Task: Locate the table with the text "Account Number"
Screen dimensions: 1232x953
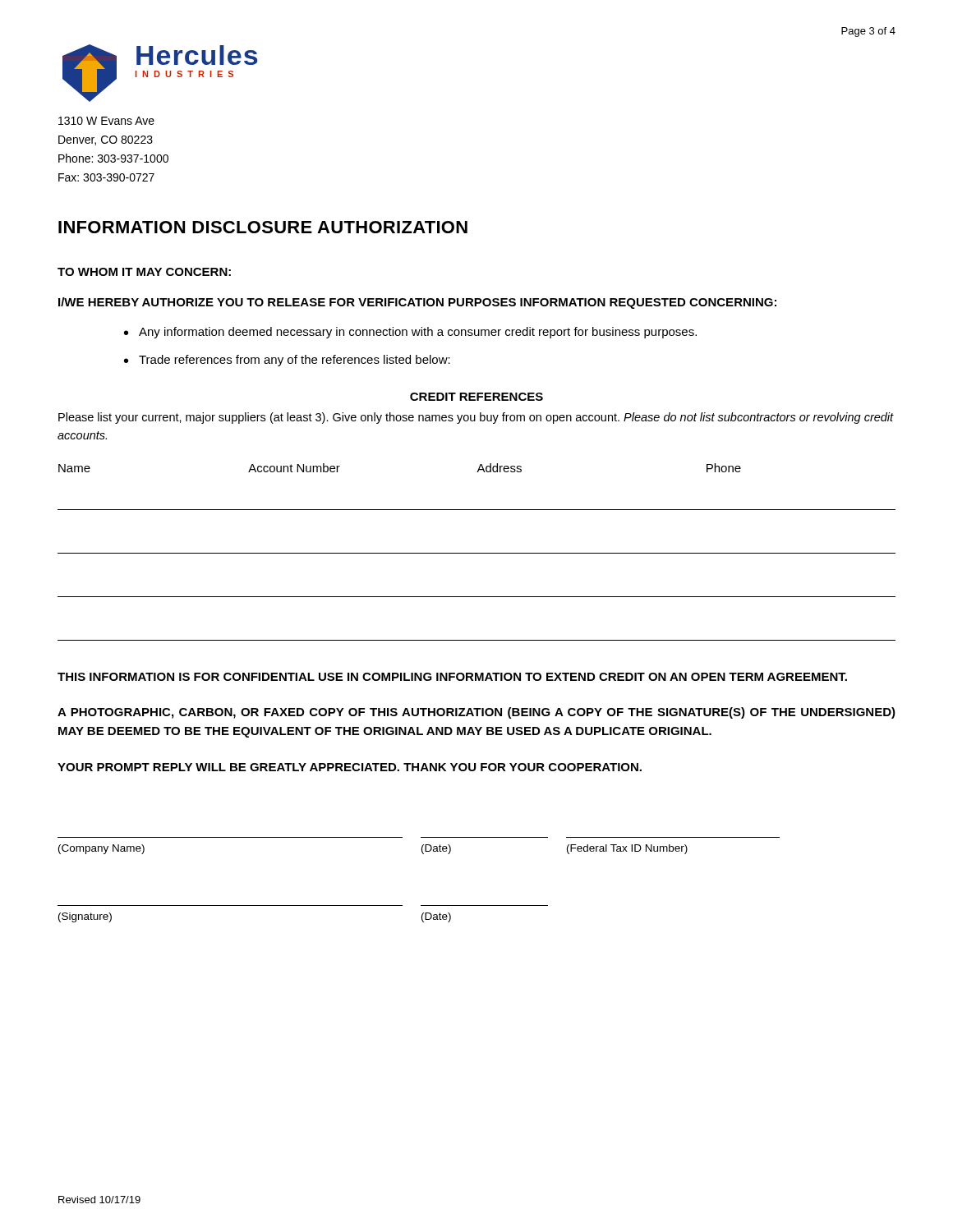Action: coord(476,550)
